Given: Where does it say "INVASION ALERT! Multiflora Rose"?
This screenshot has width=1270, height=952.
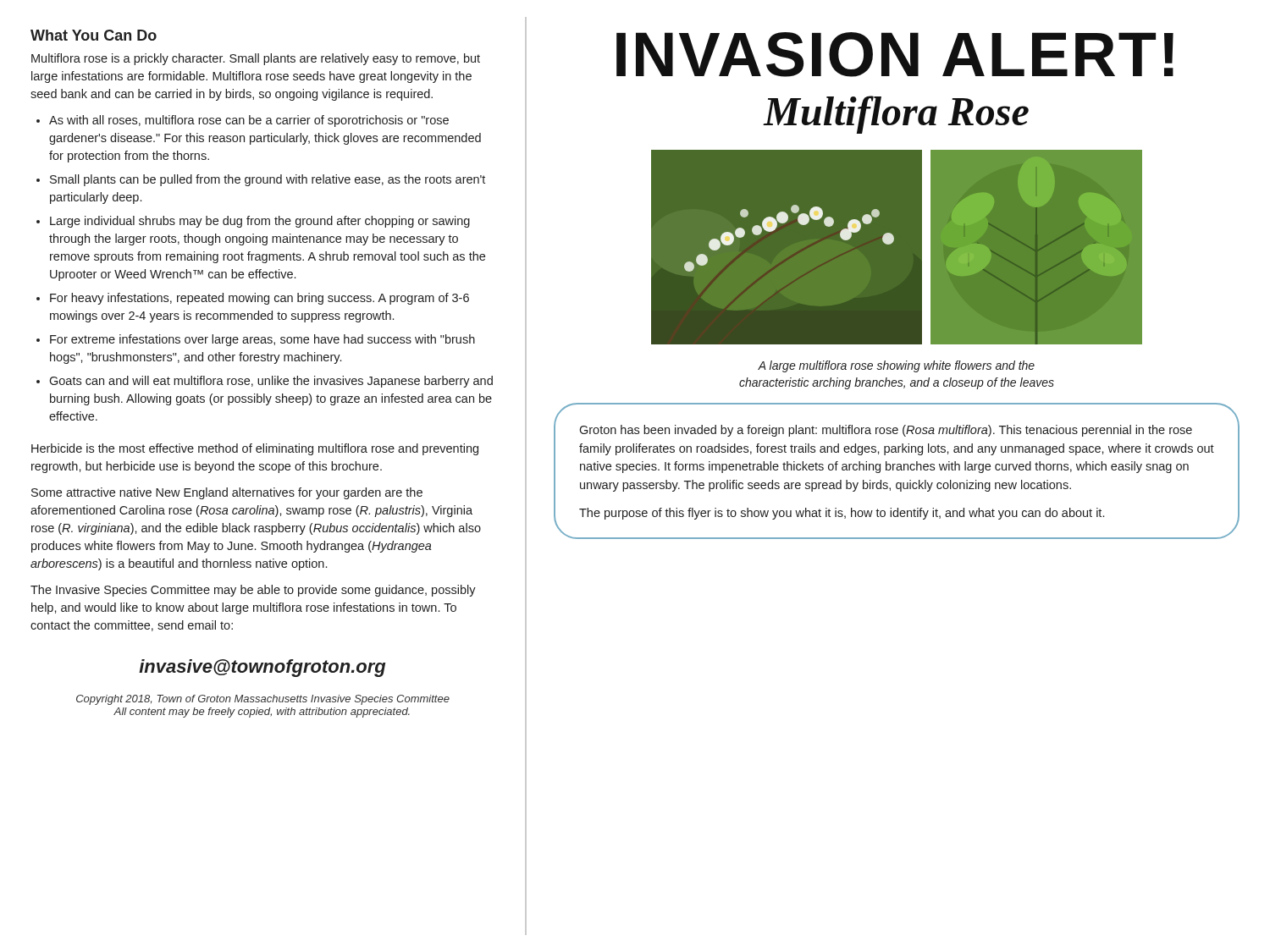Looking at the screenshot, I should 897,79.
